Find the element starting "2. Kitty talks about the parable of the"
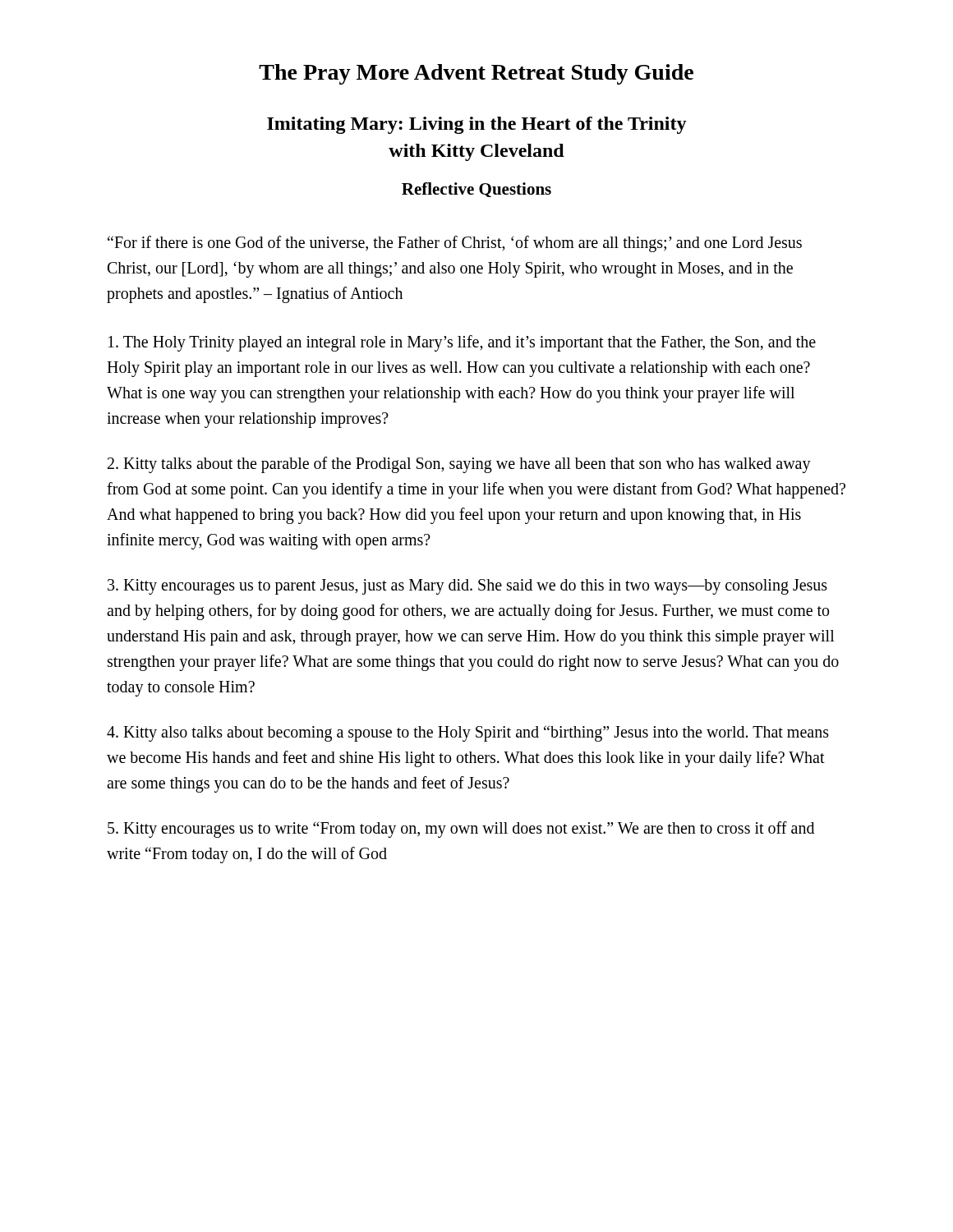 coord(476,502)
